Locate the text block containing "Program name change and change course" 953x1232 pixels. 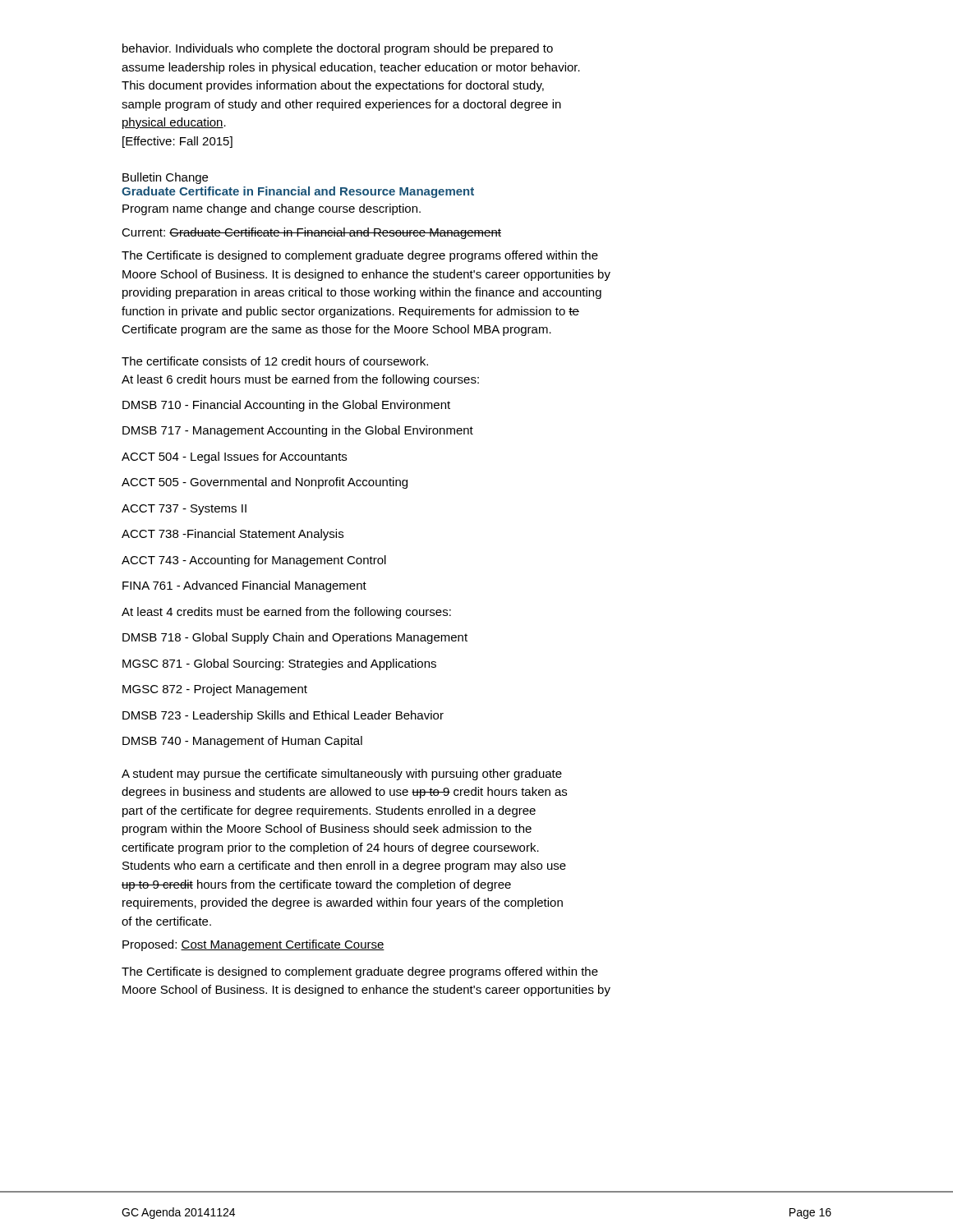[272, 208]
